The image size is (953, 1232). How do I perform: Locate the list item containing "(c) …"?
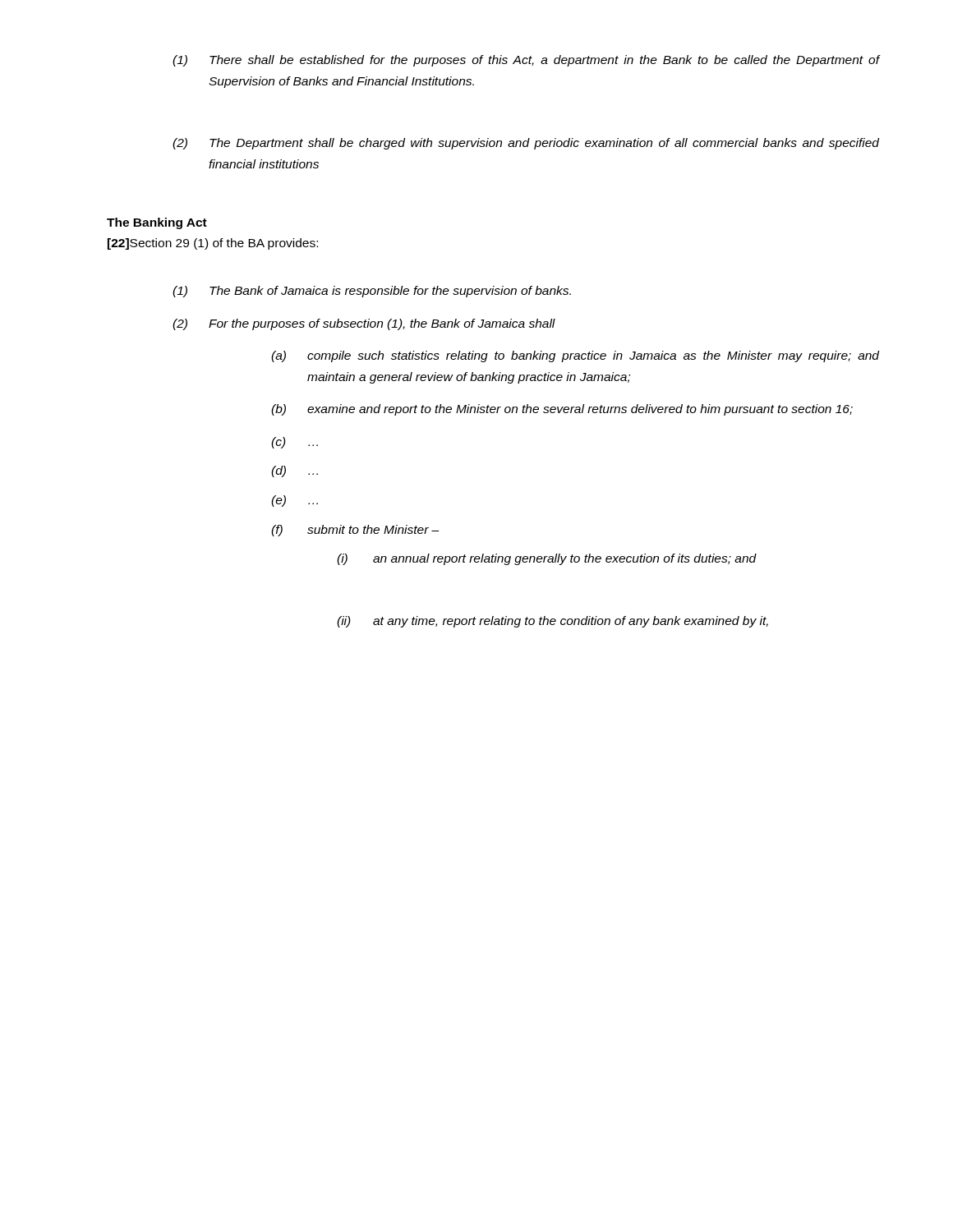(296, 442)
